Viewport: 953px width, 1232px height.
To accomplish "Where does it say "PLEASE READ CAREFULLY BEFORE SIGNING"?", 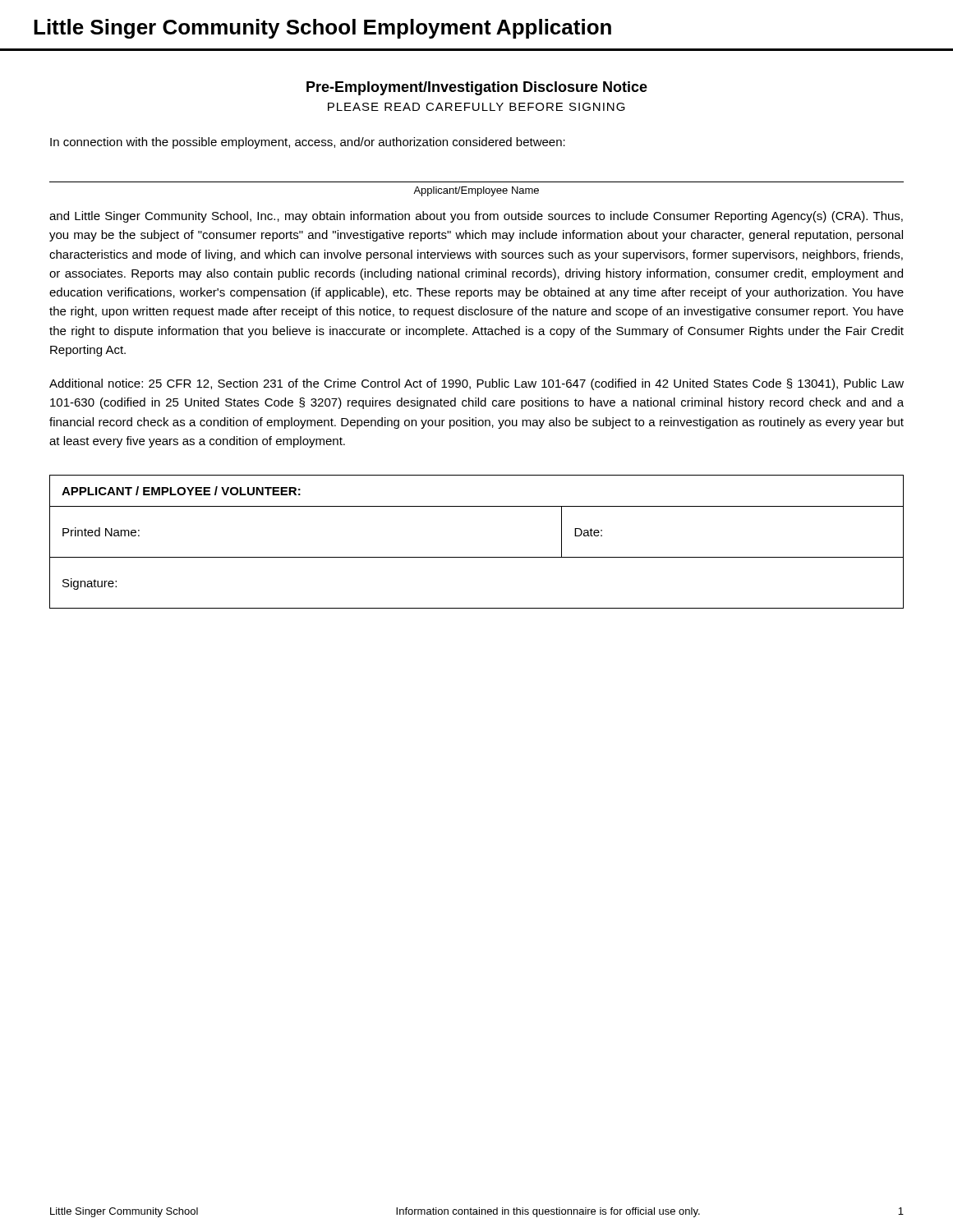I will 476,106.
